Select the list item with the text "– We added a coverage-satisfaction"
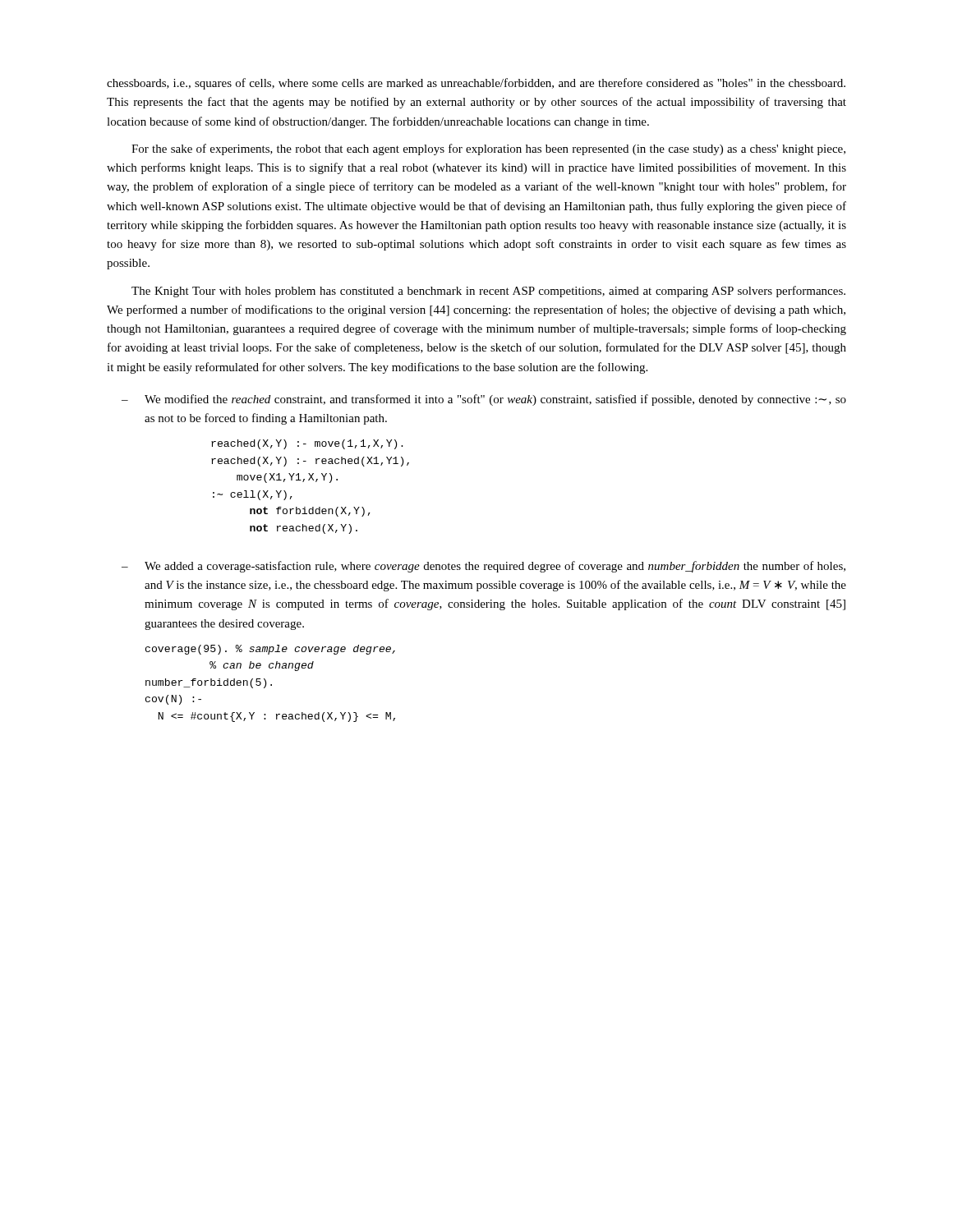 click(x=483, y=567)
